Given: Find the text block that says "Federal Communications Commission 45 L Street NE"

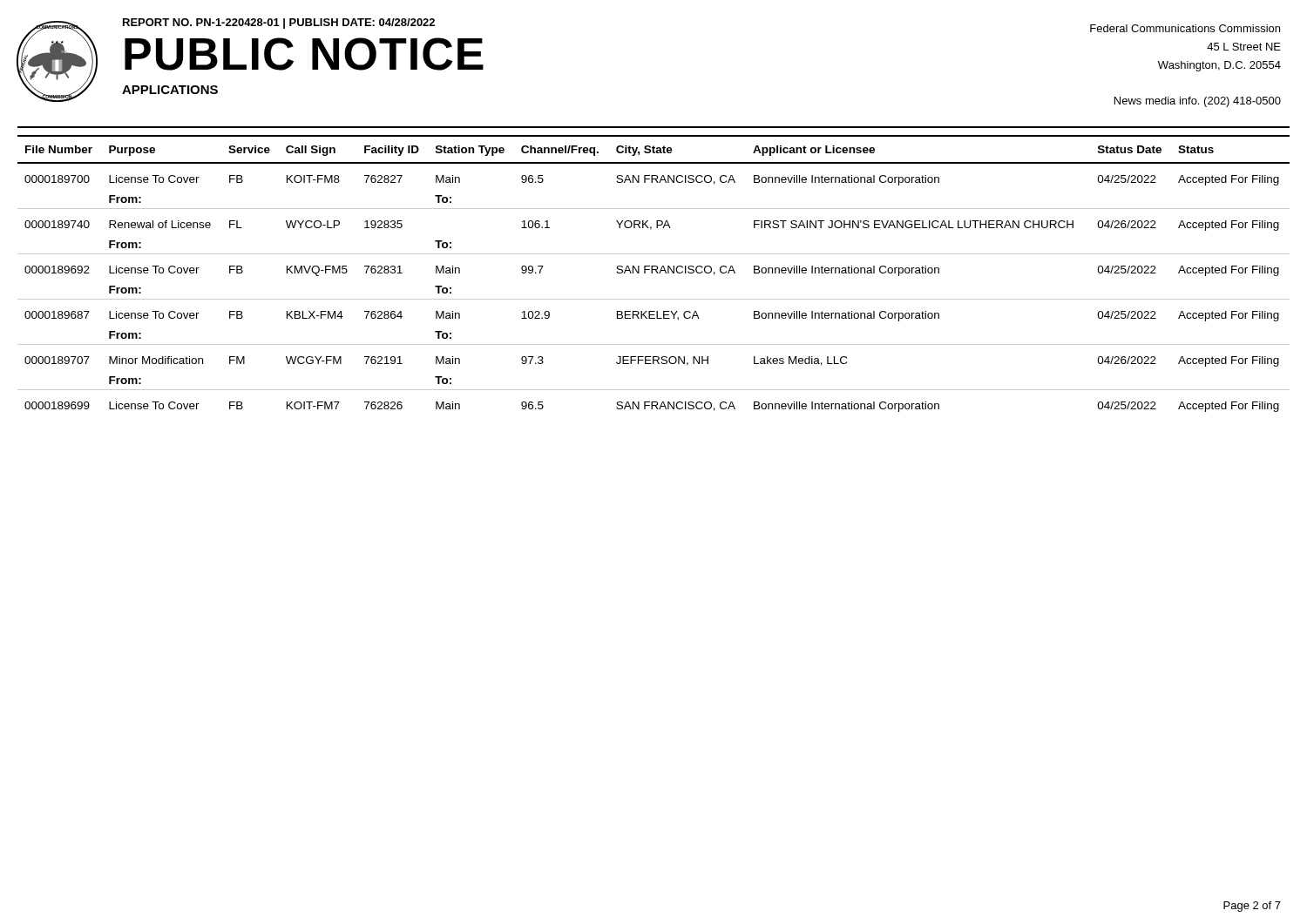Looking at the screenshot, I should [1185, 65].
